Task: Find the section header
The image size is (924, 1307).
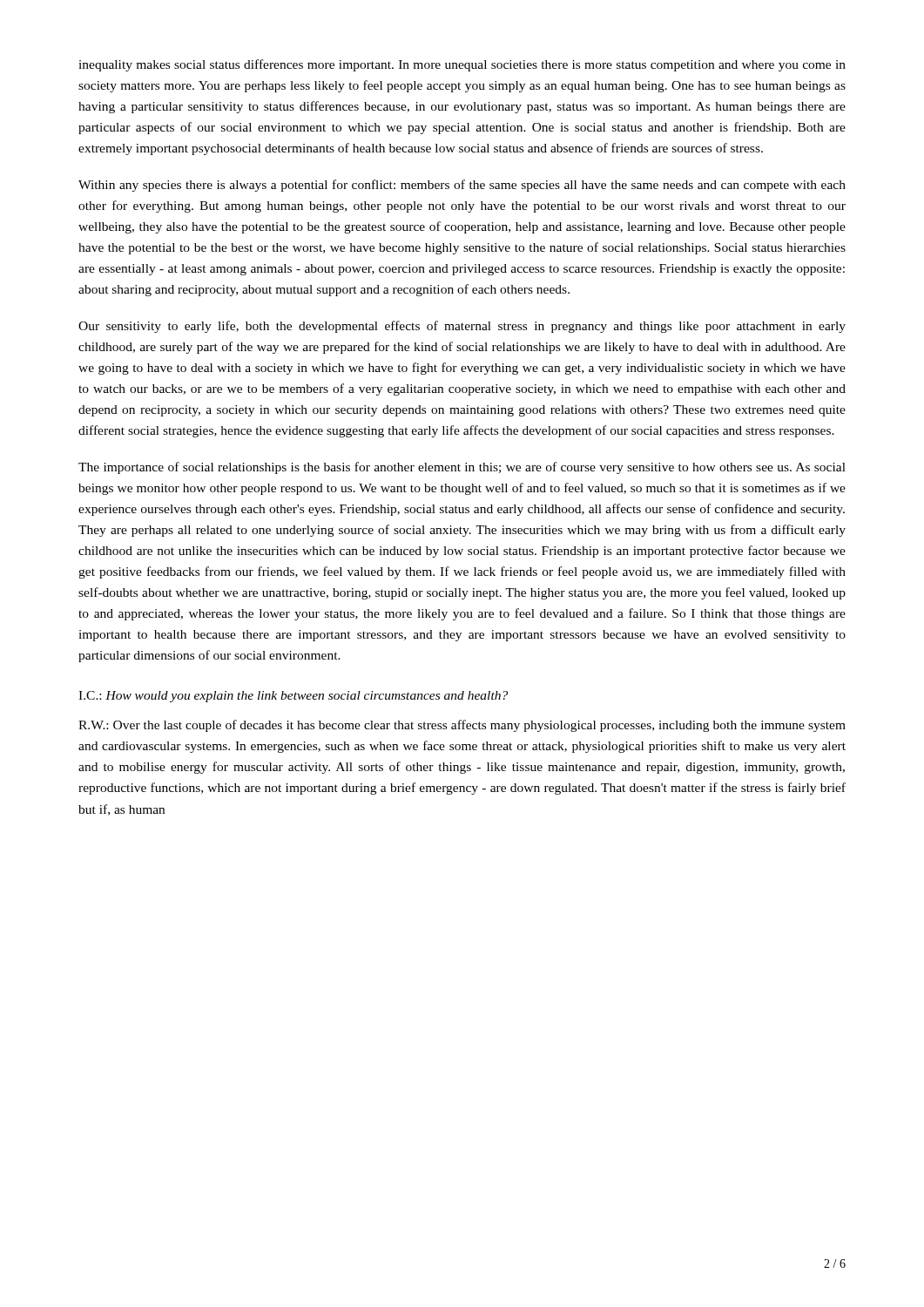Action: click(293, 695)
